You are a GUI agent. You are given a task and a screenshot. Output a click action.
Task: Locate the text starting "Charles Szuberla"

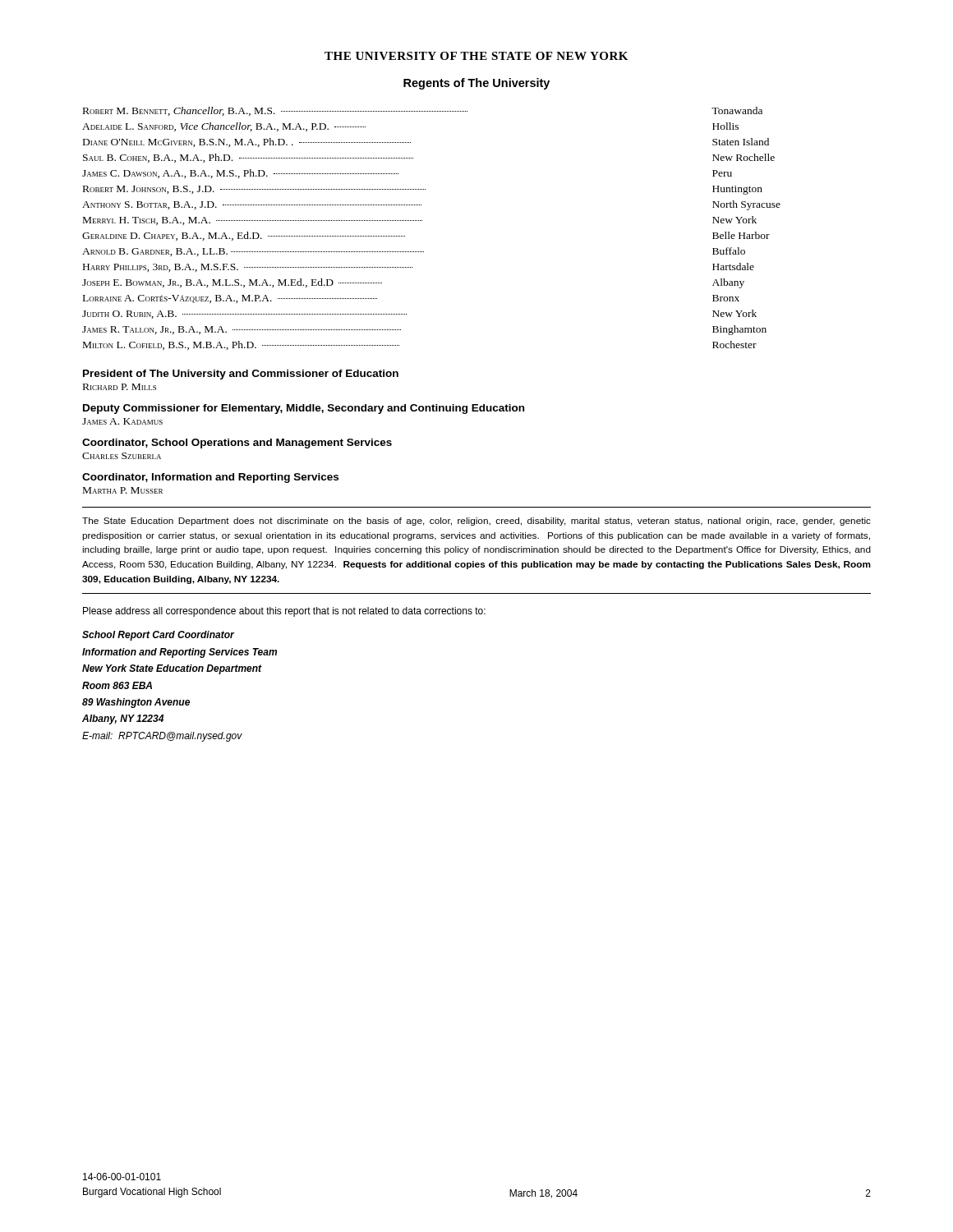[x=122, y=455]
